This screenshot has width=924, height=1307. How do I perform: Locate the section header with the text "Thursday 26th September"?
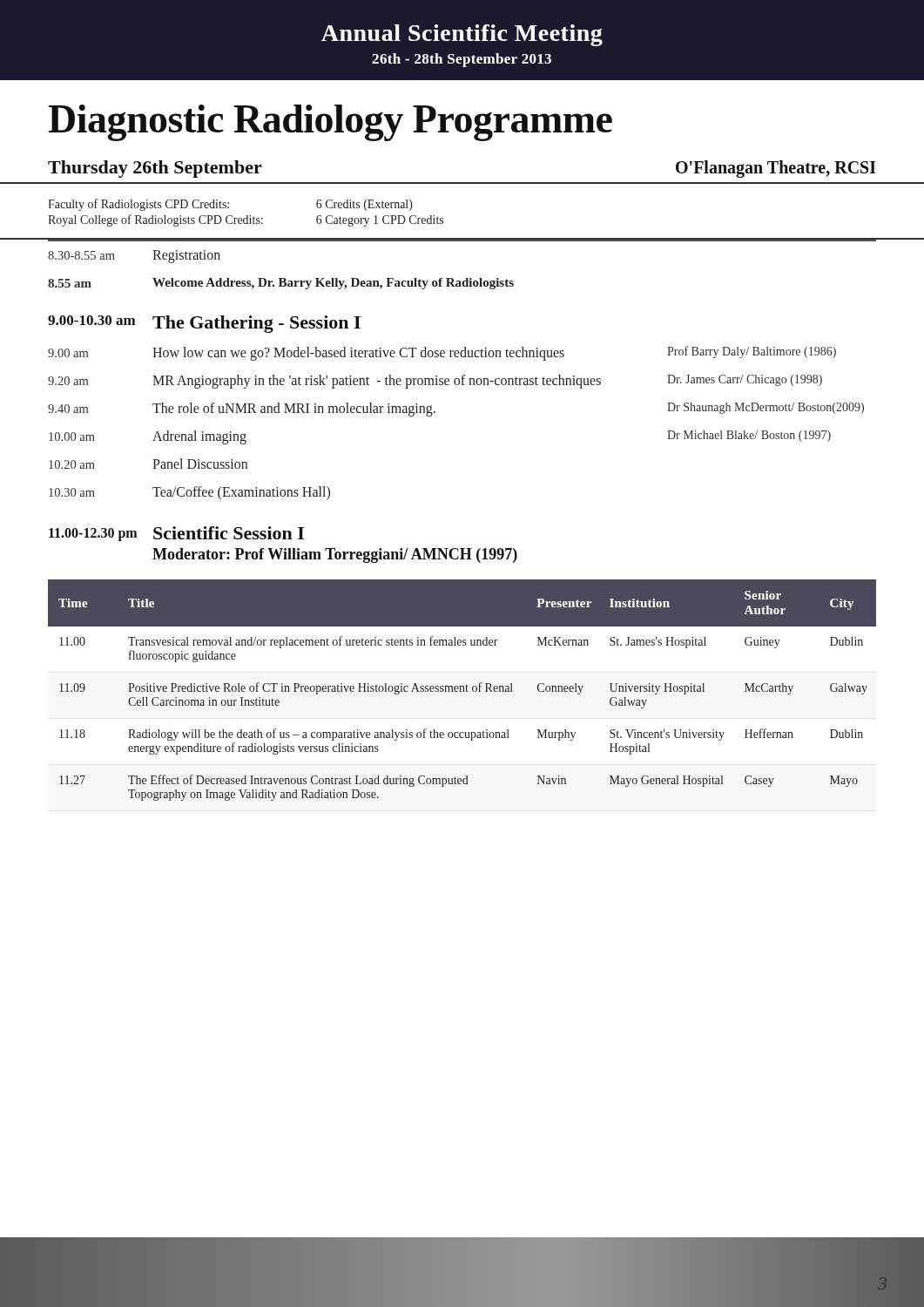click(155, 167)
